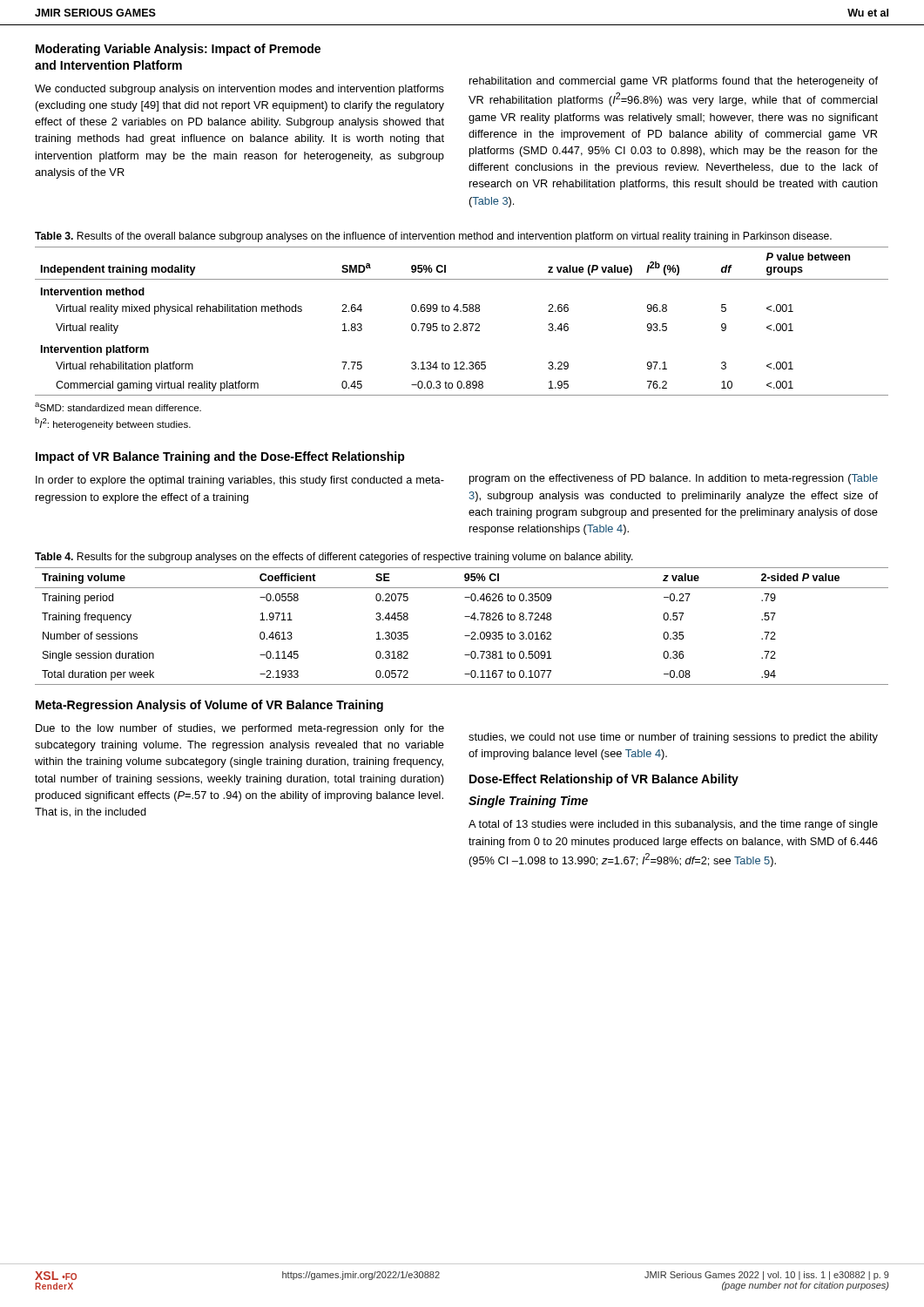The height and width of the screenshot is (1307, 924).
Task: Locate the caption that says "Table 4. Results for"
Action: tap(334, 557)
